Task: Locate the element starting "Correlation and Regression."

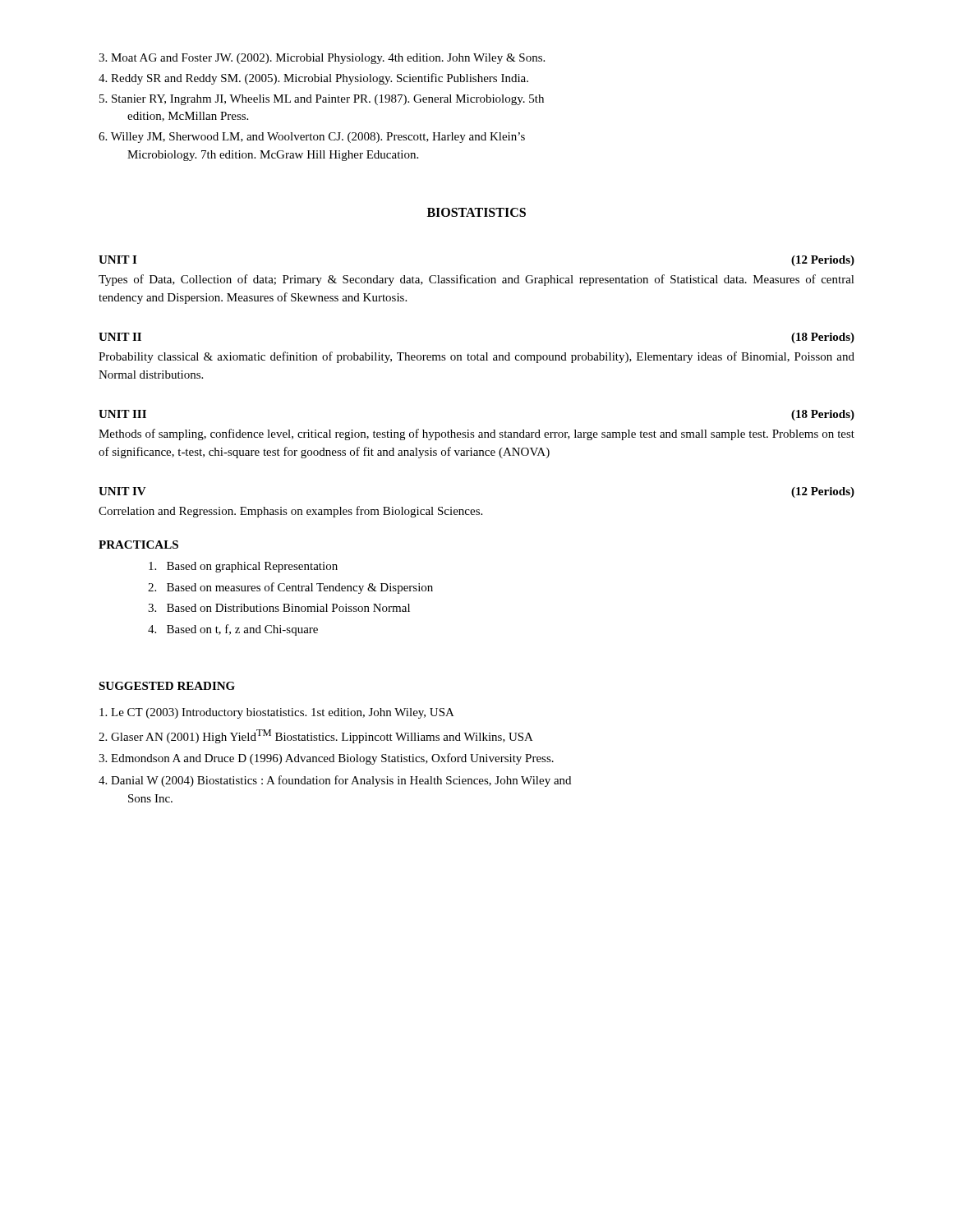Action: pos(291,510)
